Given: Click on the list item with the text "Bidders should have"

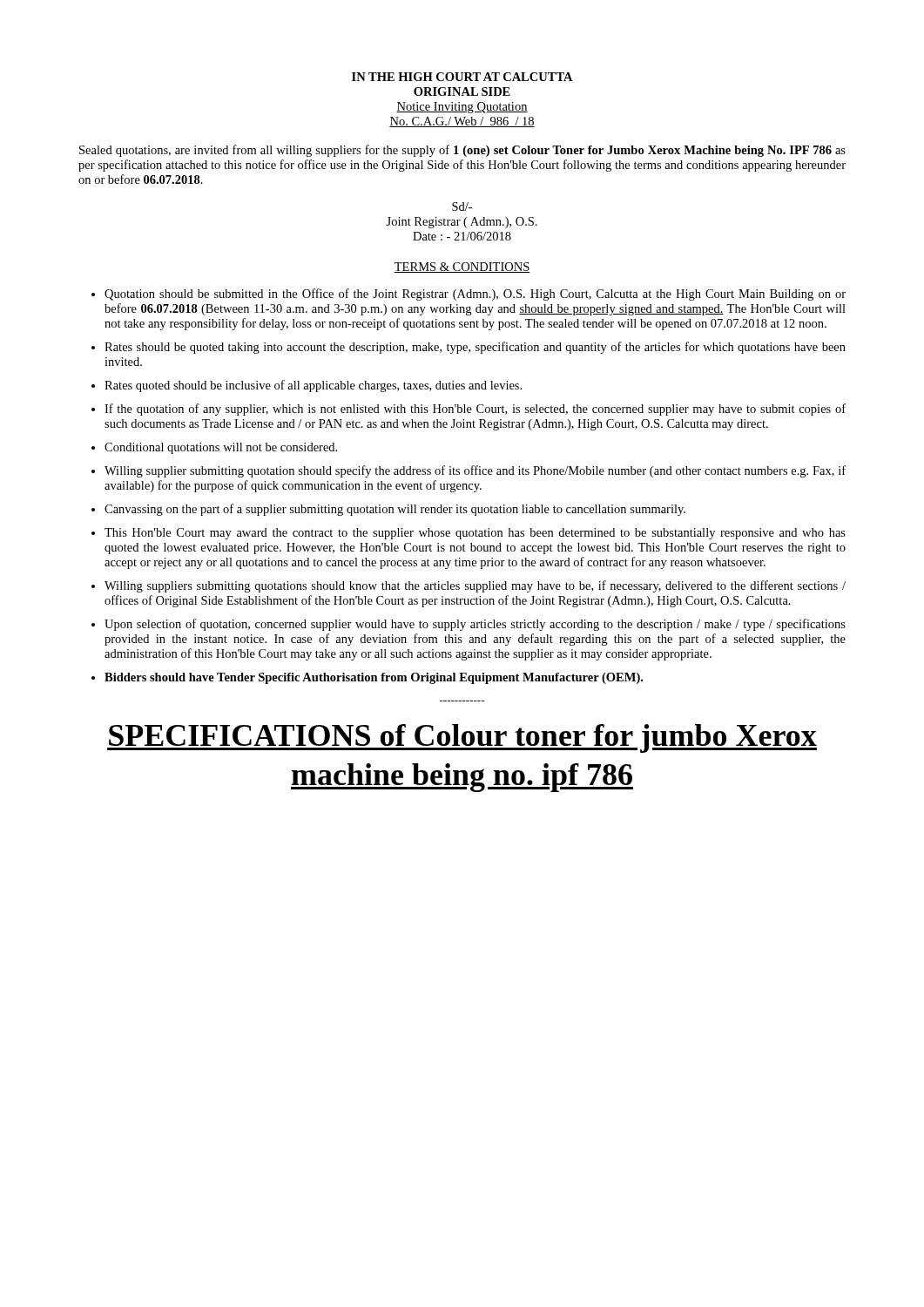Looking at the screenshot, I should [x=374, y=677].
